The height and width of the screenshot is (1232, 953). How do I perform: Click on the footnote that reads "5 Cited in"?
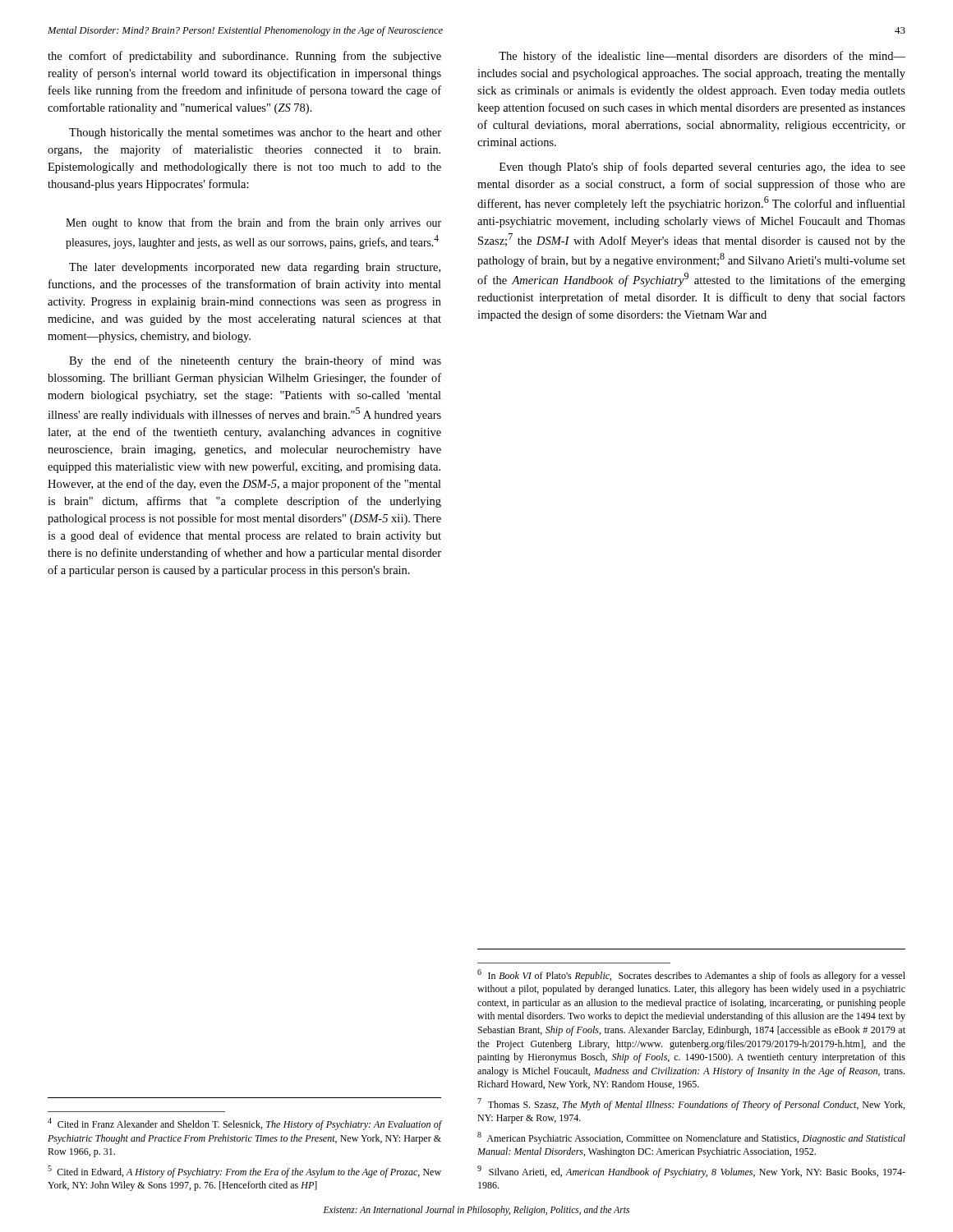coord(244,1178)
